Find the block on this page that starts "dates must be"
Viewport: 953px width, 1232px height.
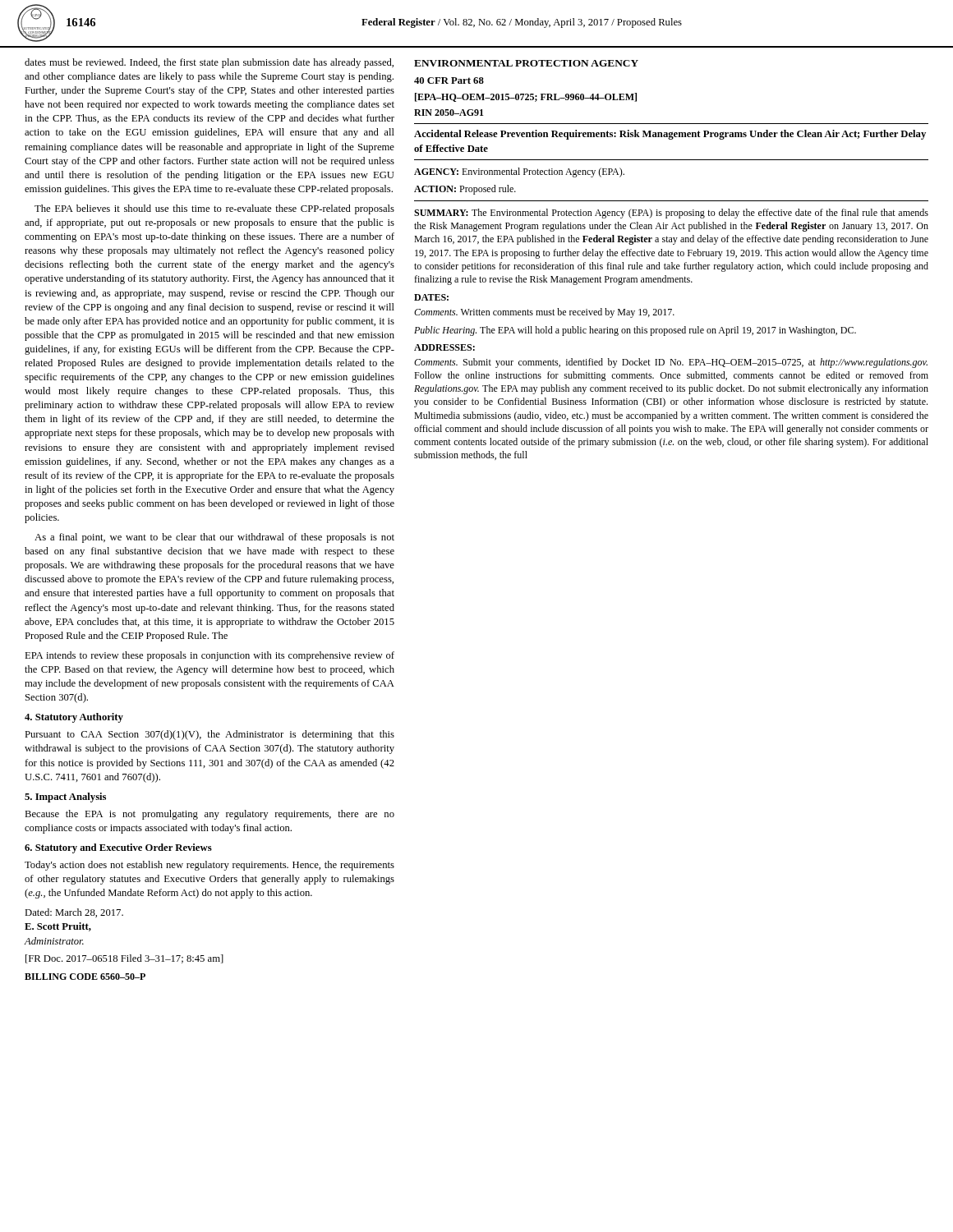coord(210,380)
